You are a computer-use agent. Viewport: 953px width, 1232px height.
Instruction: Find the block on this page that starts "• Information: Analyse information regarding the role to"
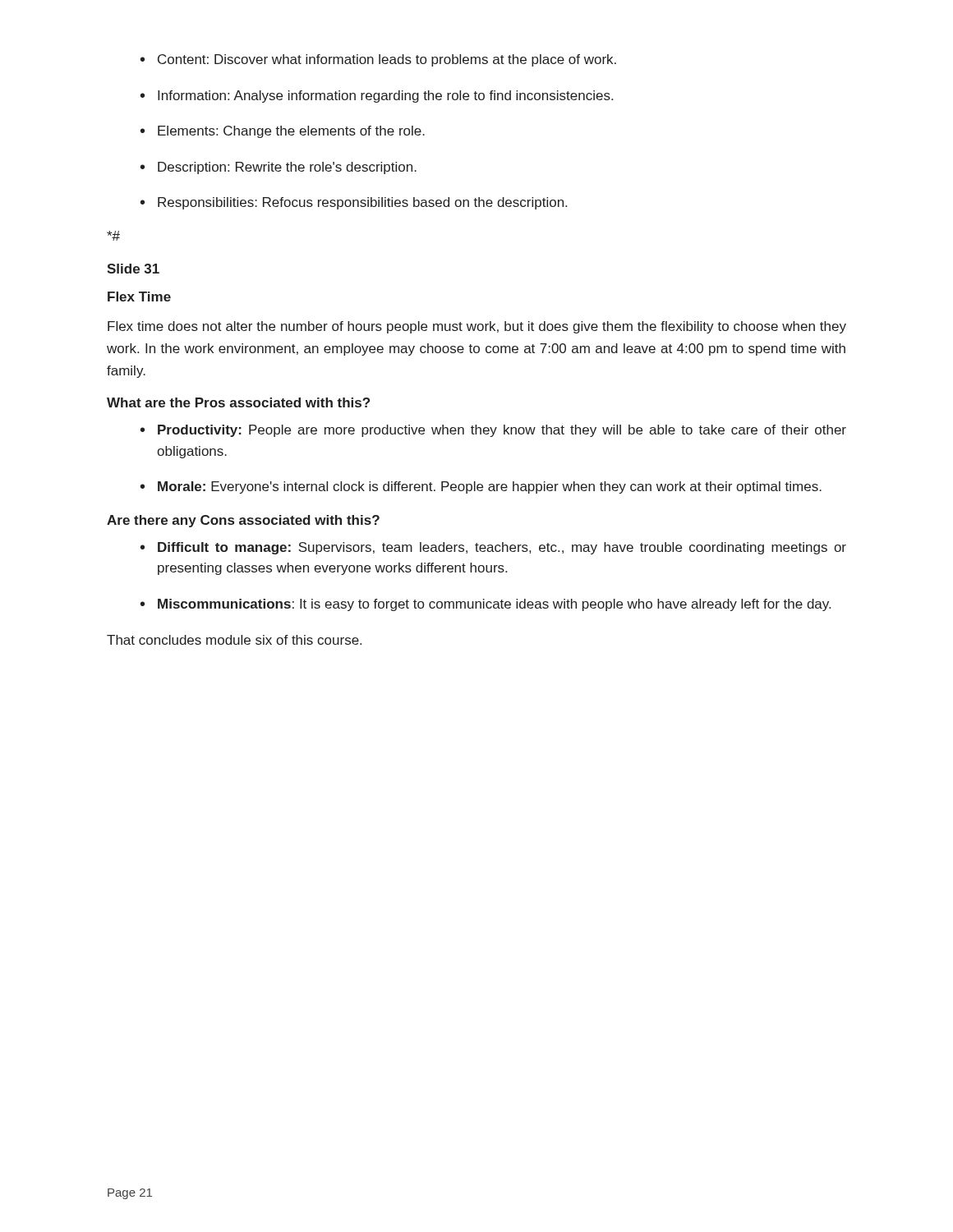pos(377,95)
